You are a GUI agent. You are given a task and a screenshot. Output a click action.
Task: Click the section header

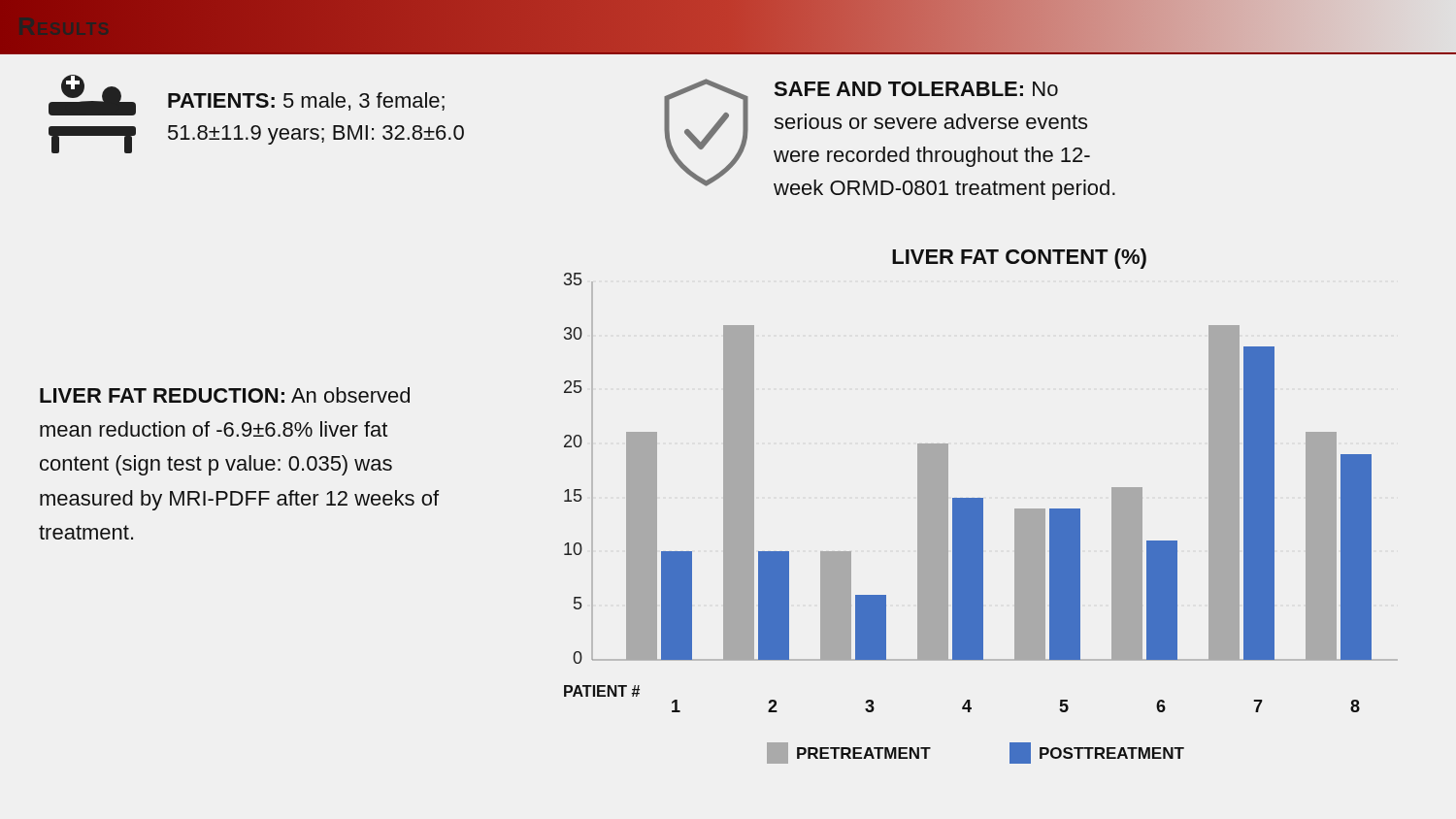[x=64, y=26]
